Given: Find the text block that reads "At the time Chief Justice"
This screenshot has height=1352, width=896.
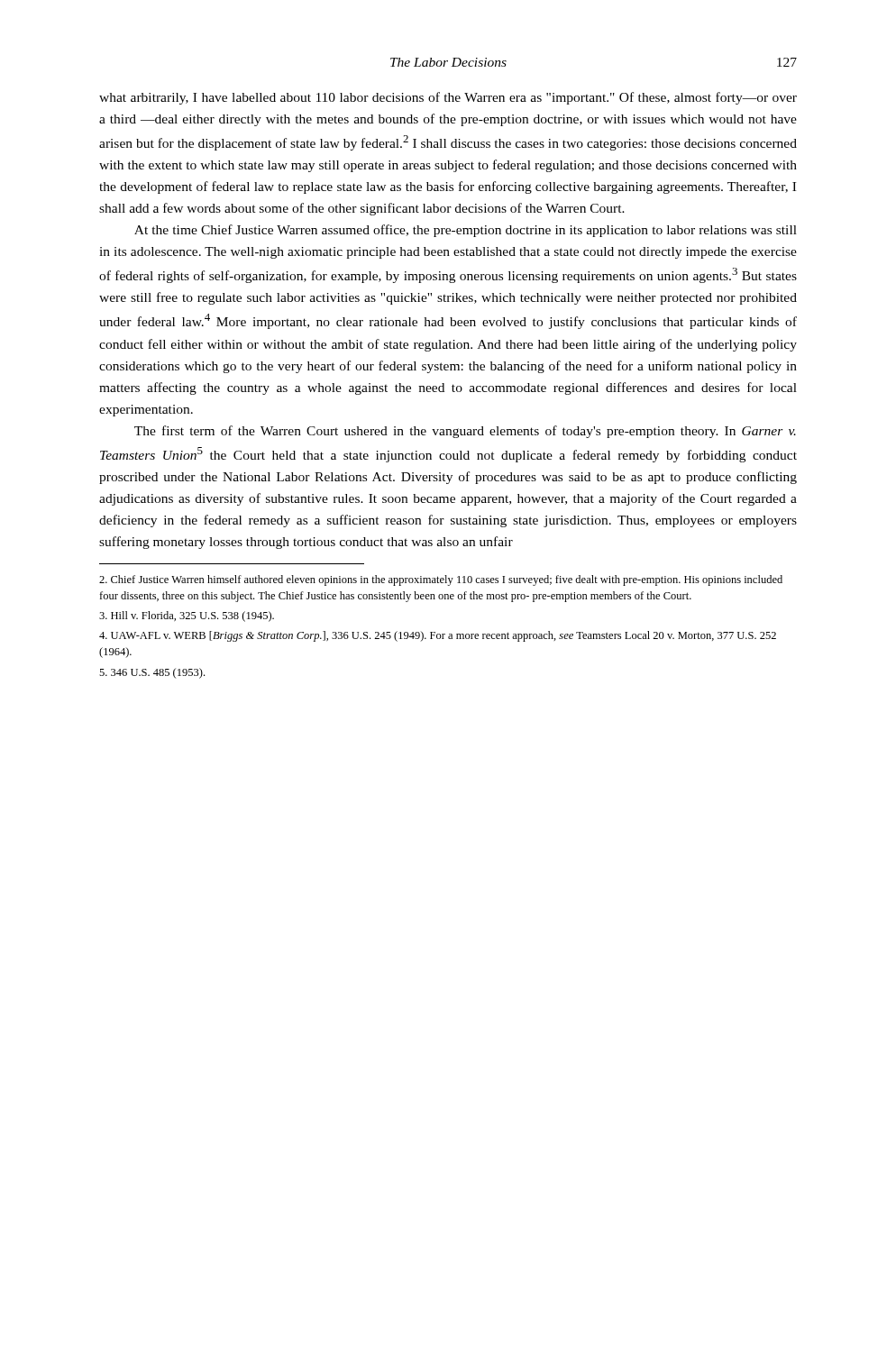Looking at the screenshot, I should (448, 319).
